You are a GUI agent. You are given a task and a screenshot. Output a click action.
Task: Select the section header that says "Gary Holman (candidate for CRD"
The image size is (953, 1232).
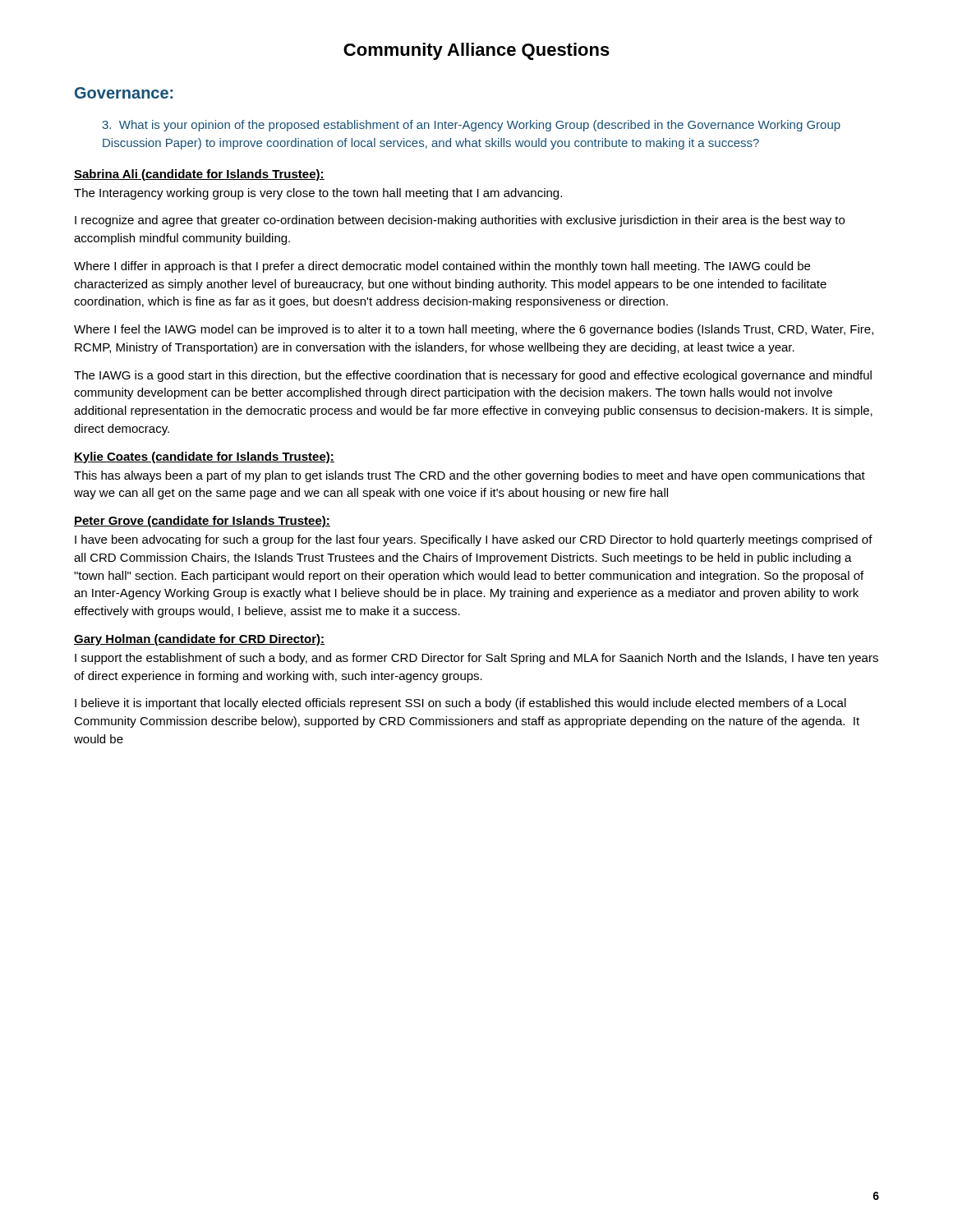199,638
